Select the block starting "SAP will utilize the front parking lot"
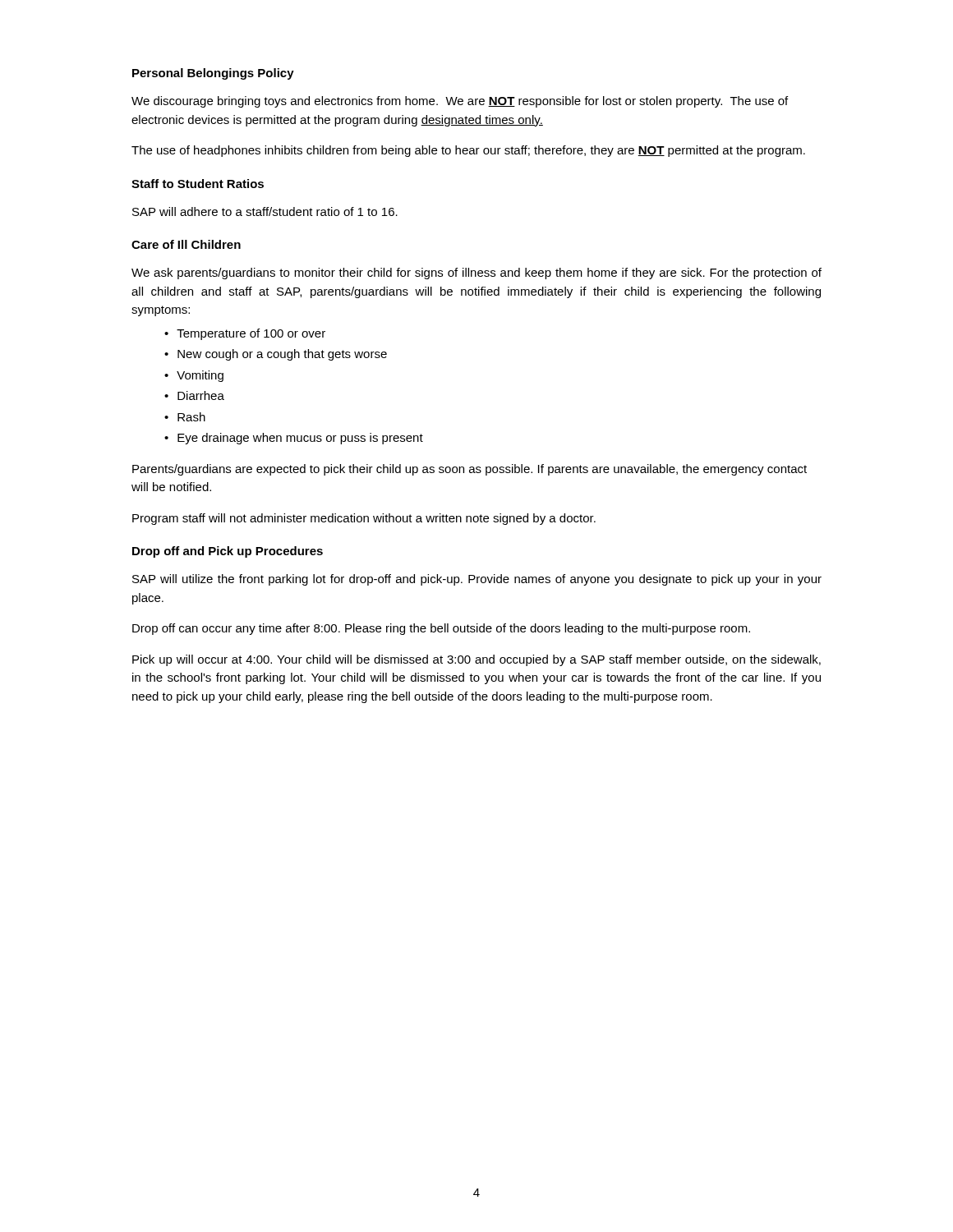Screen dimensions: 1232x953 [x=476, y=589]
